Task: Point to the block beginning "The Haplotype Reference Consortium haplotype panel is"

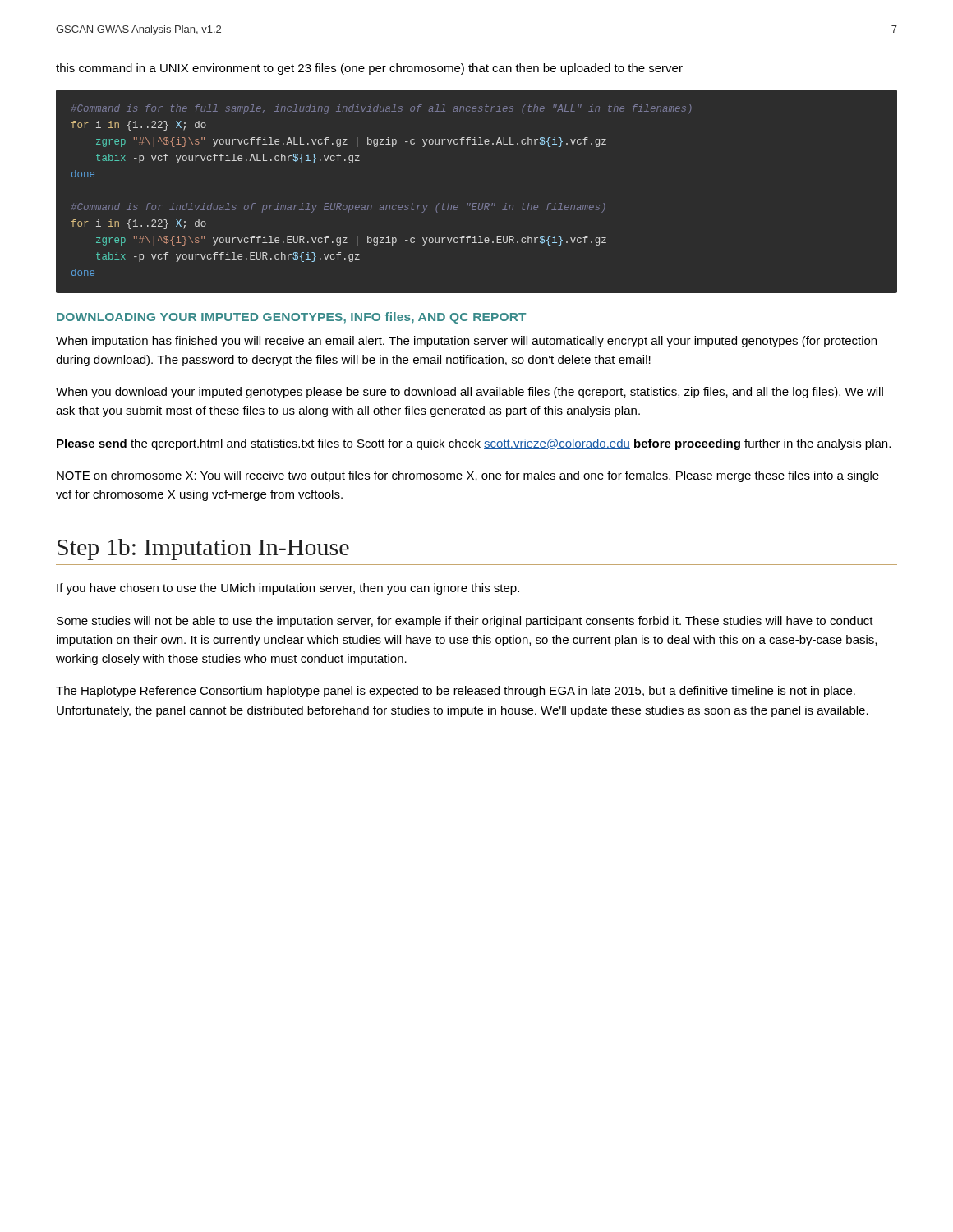Action: [x=462, y=700]
